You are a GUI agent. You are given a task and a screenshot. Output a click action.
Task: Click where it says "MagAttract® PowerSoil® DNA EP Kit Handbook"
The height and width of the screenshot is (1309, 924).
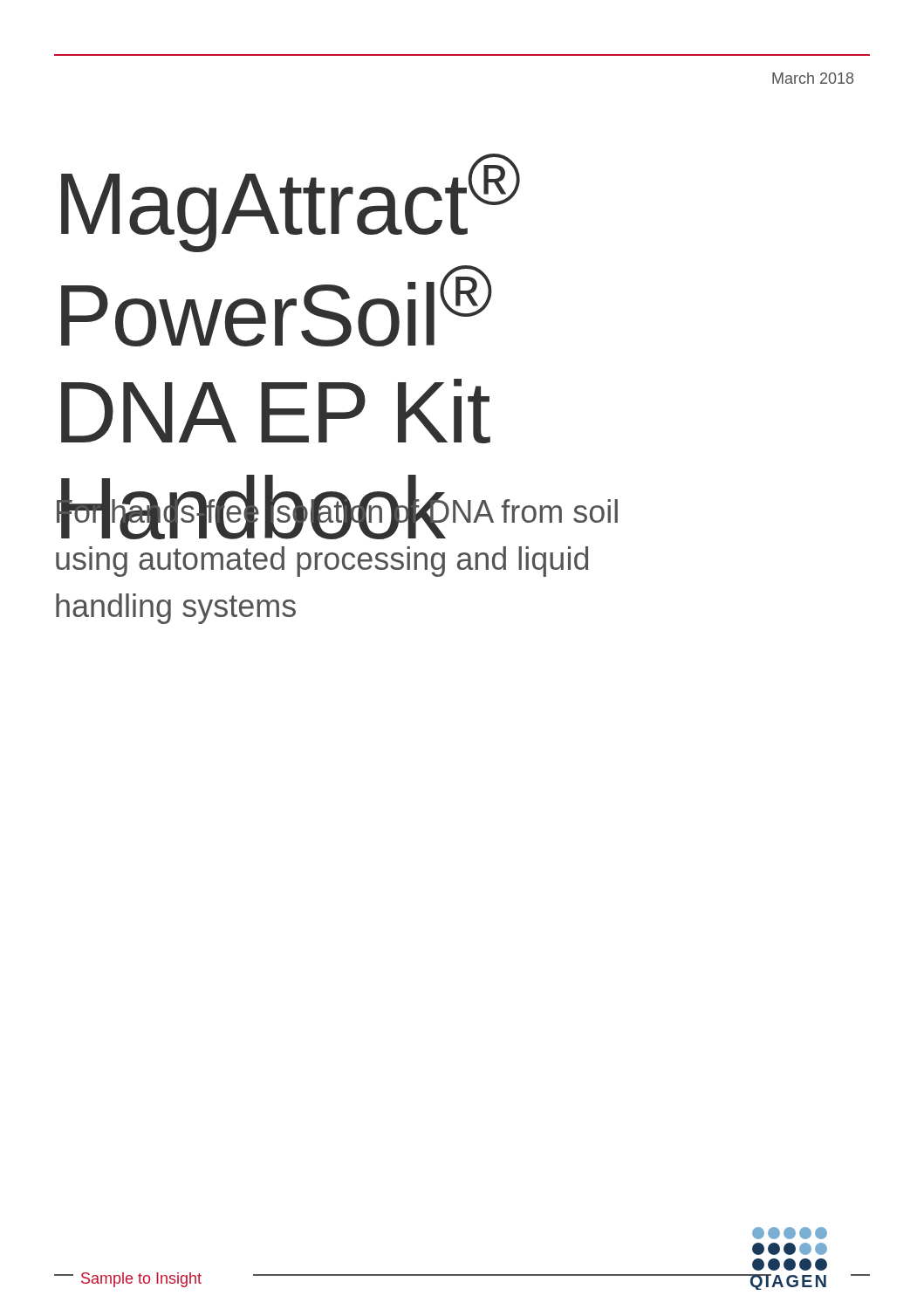point(462,348)
